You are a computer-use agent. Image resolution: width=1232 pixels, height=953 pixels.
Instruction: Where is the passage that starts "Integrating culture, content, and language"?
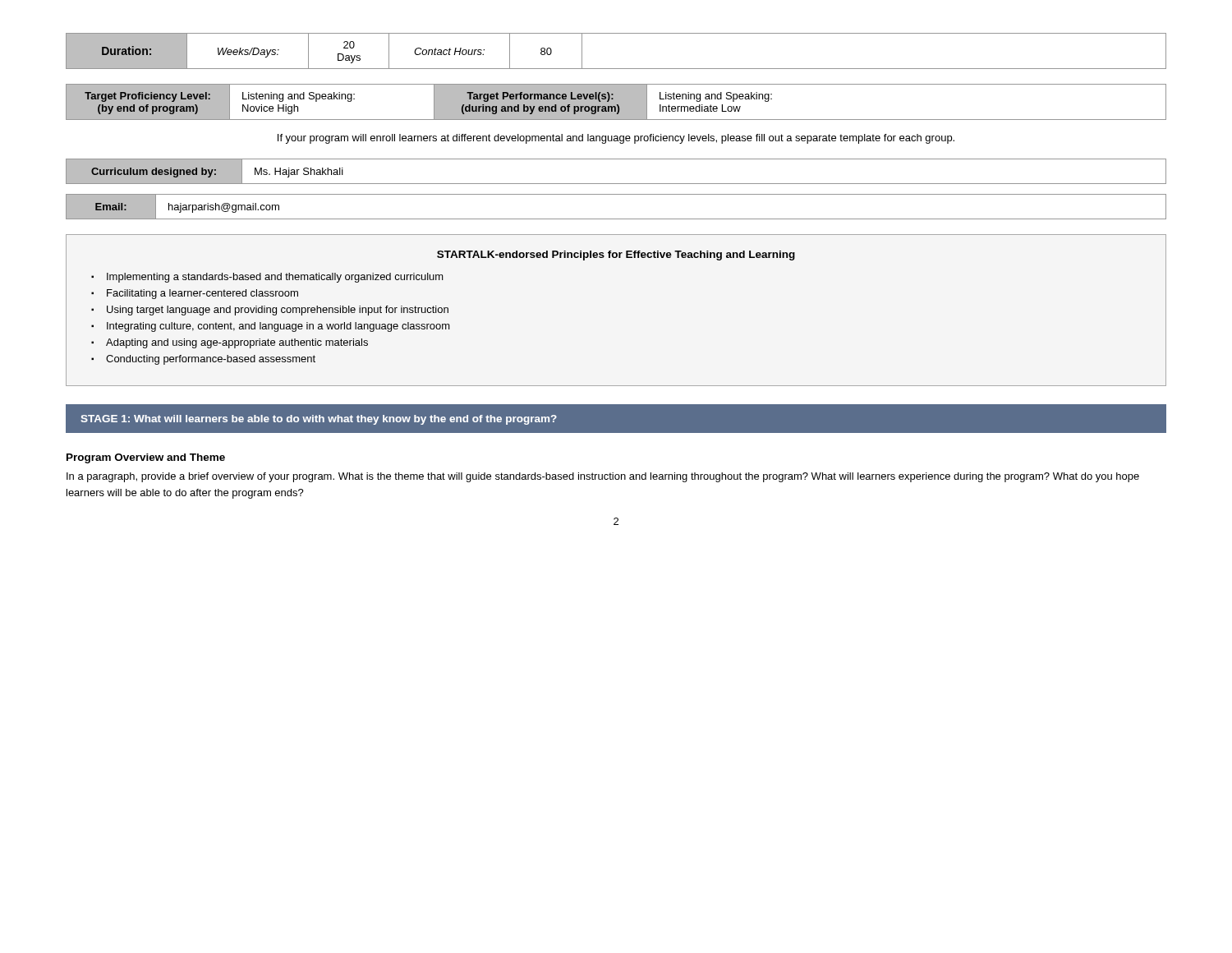[x=278, y=326]
